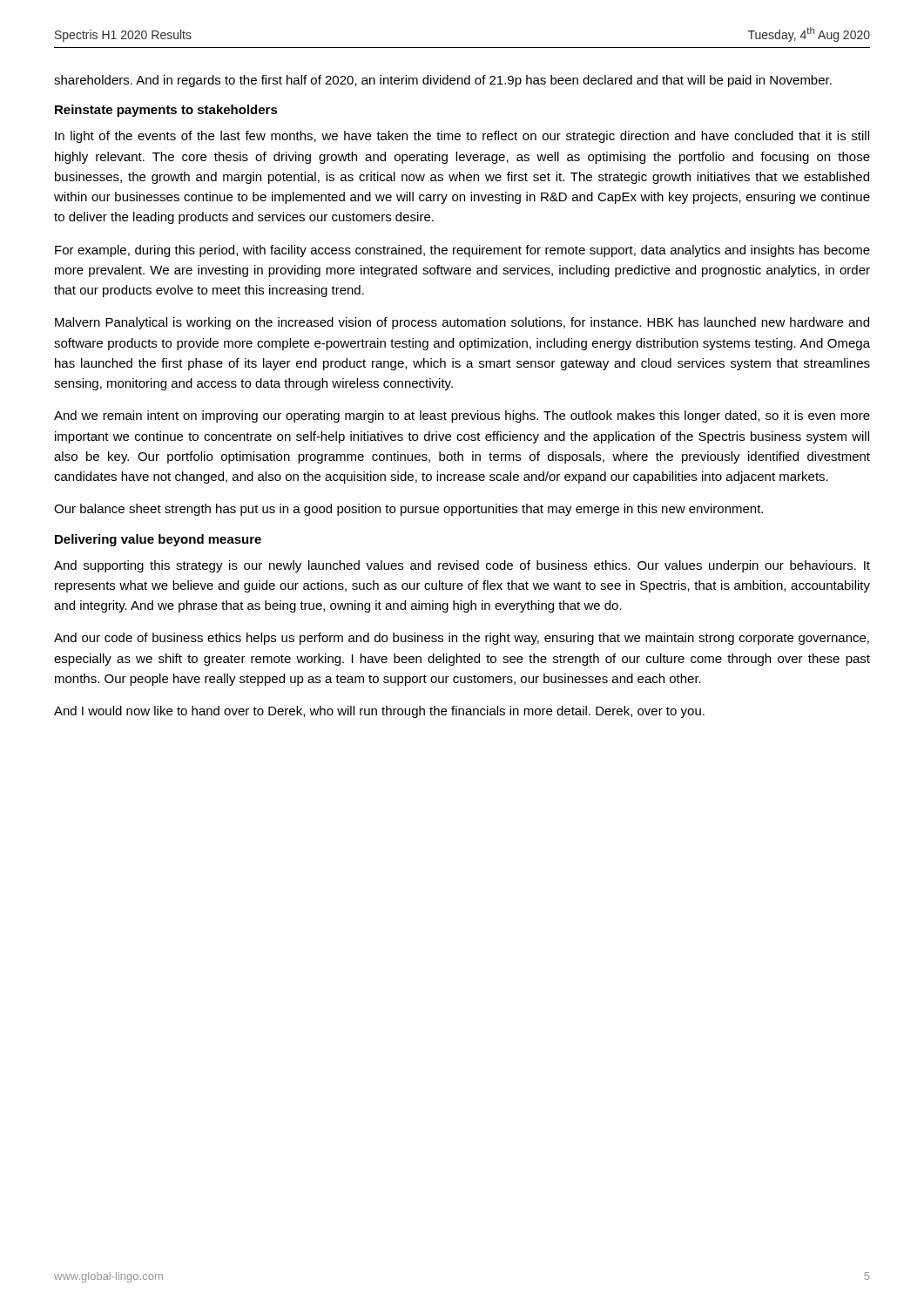Viewport: 924px width, 1307px height.
Task: Locate the passage starting "And our code of"
Action: click(x=462, y=658)
